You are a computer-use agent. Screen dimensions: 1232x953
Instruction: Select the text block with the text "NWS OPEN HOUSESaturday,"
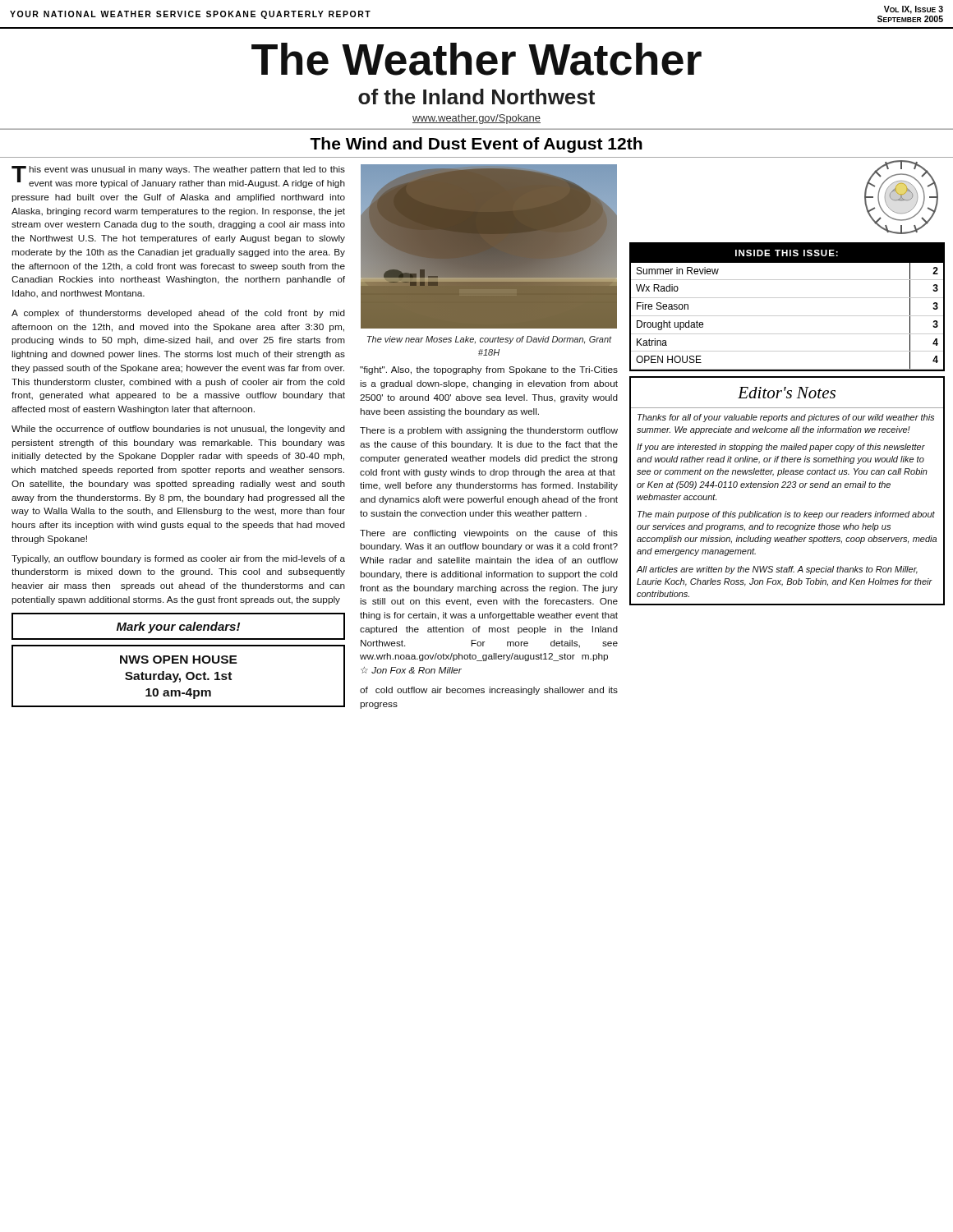[x=178, y=676]
